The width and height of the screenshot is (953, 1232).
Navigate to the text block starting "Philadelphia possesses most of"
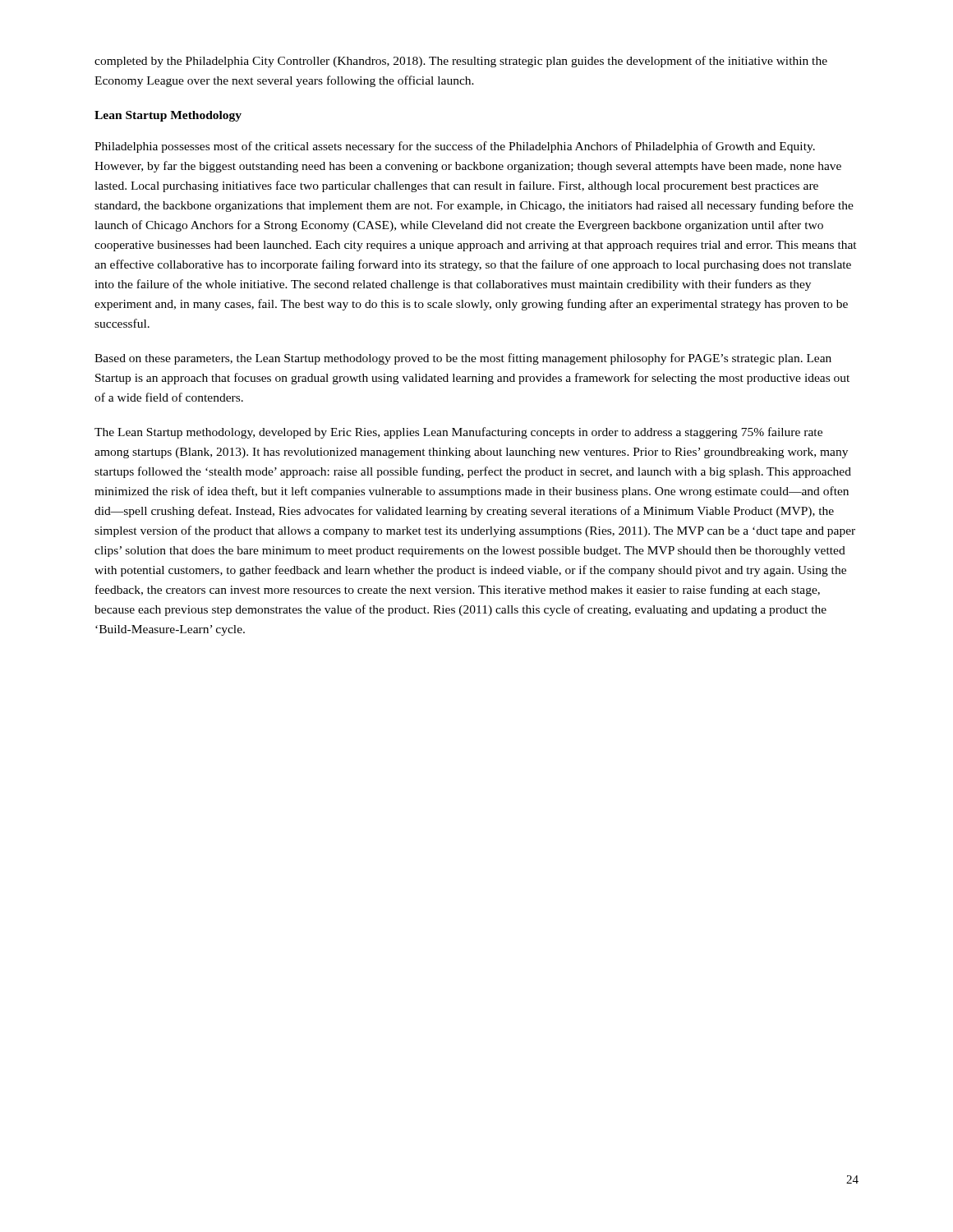(475, 235)
